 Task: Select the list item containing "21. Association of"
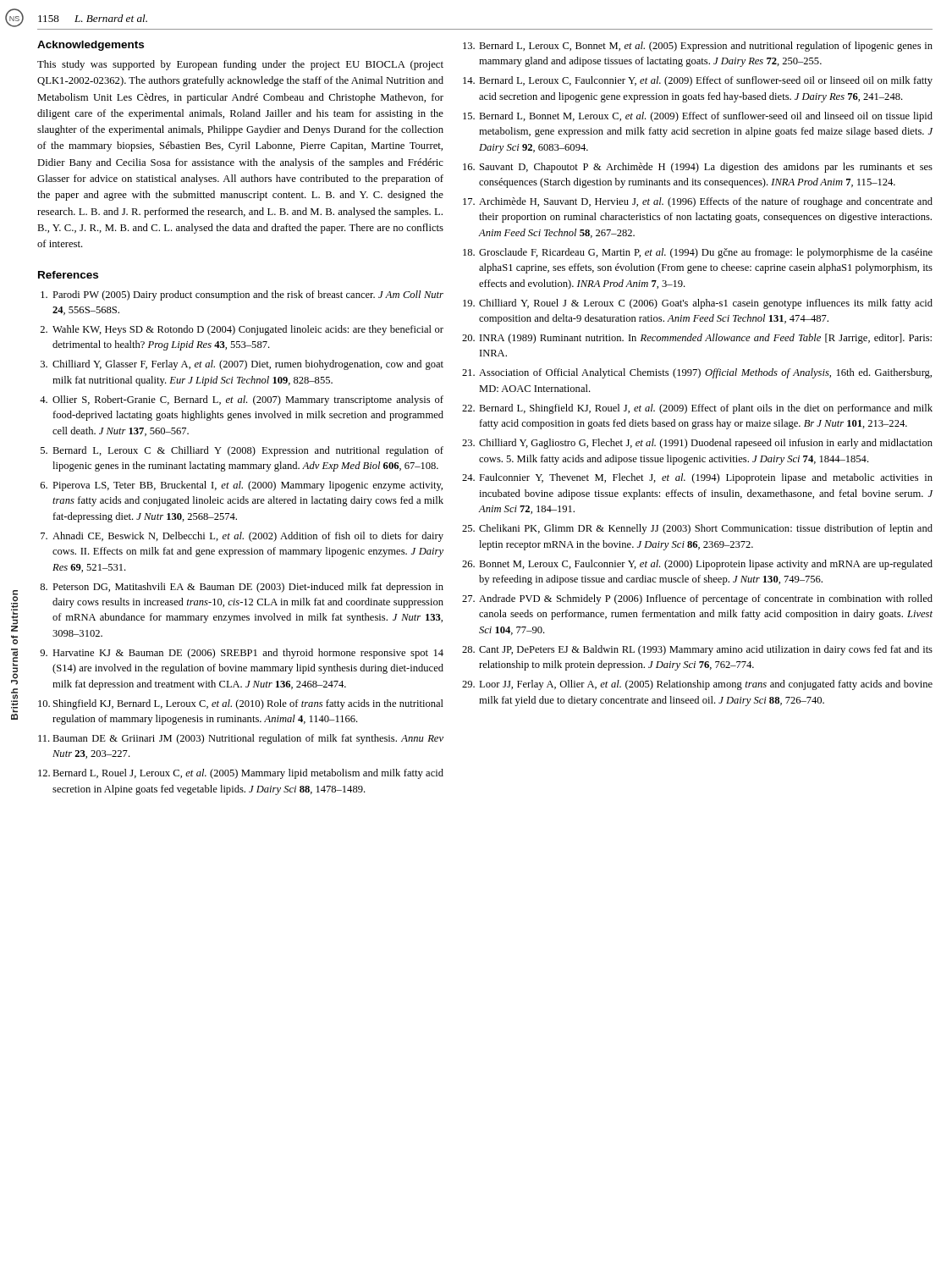tap(697, 381)
